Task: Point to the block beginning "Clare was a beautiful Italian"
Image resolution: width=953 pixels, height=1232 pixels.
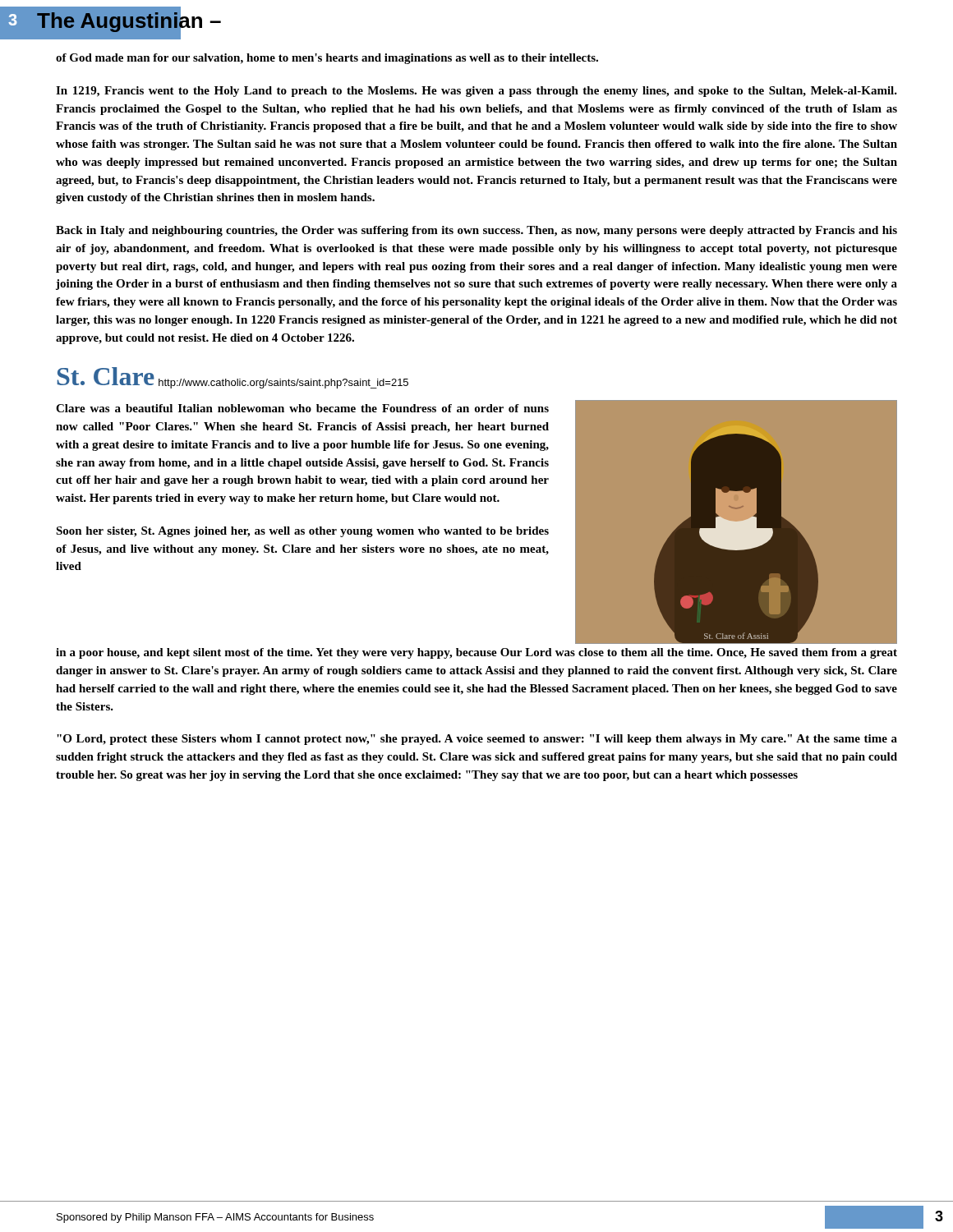Action: pyautogui.click(x=302, y=453)
